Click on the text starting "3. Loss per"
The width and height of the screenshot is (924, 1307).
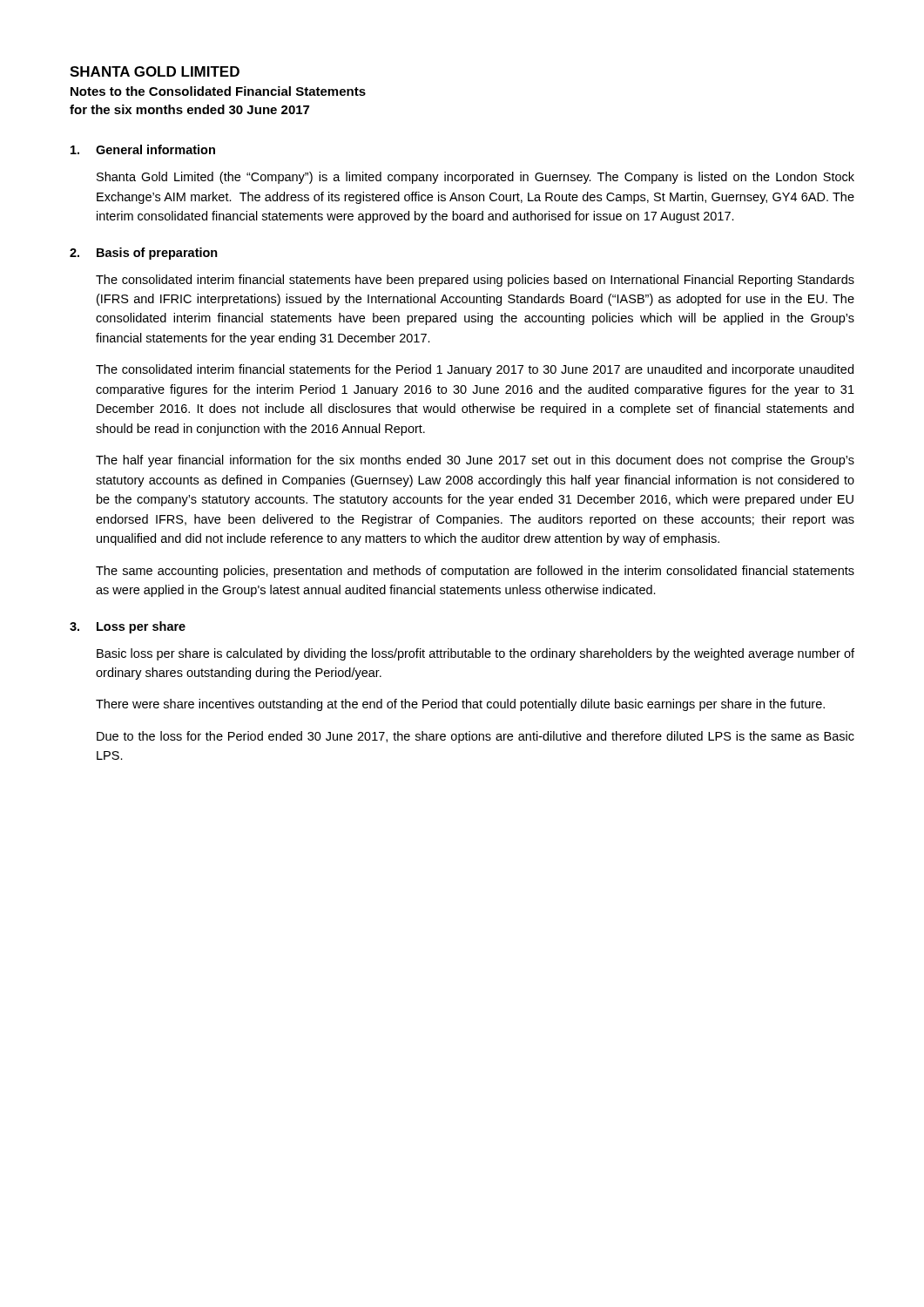128,626
